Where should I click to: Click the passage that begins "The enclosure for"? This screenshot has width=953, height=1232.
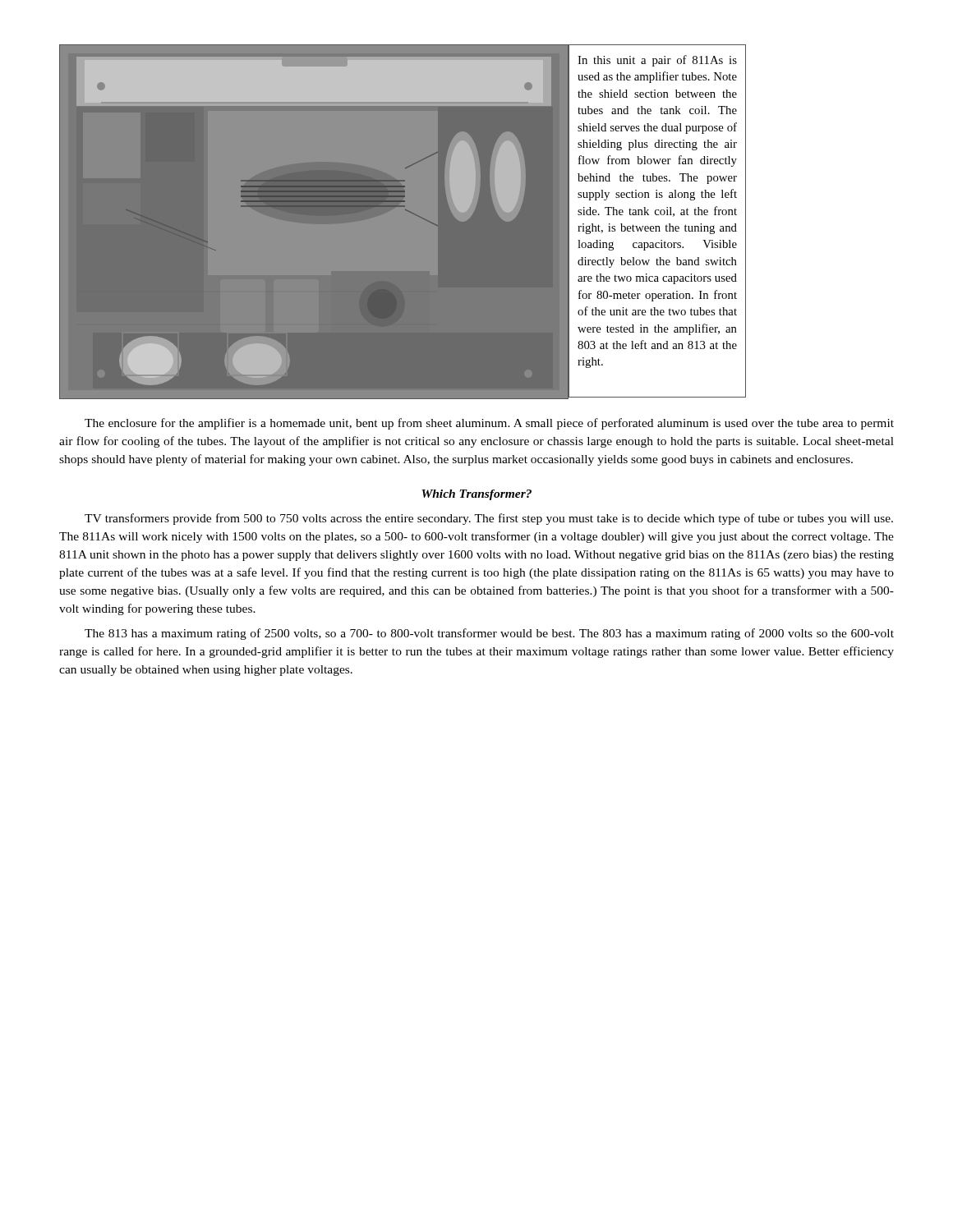pos(476,441)
